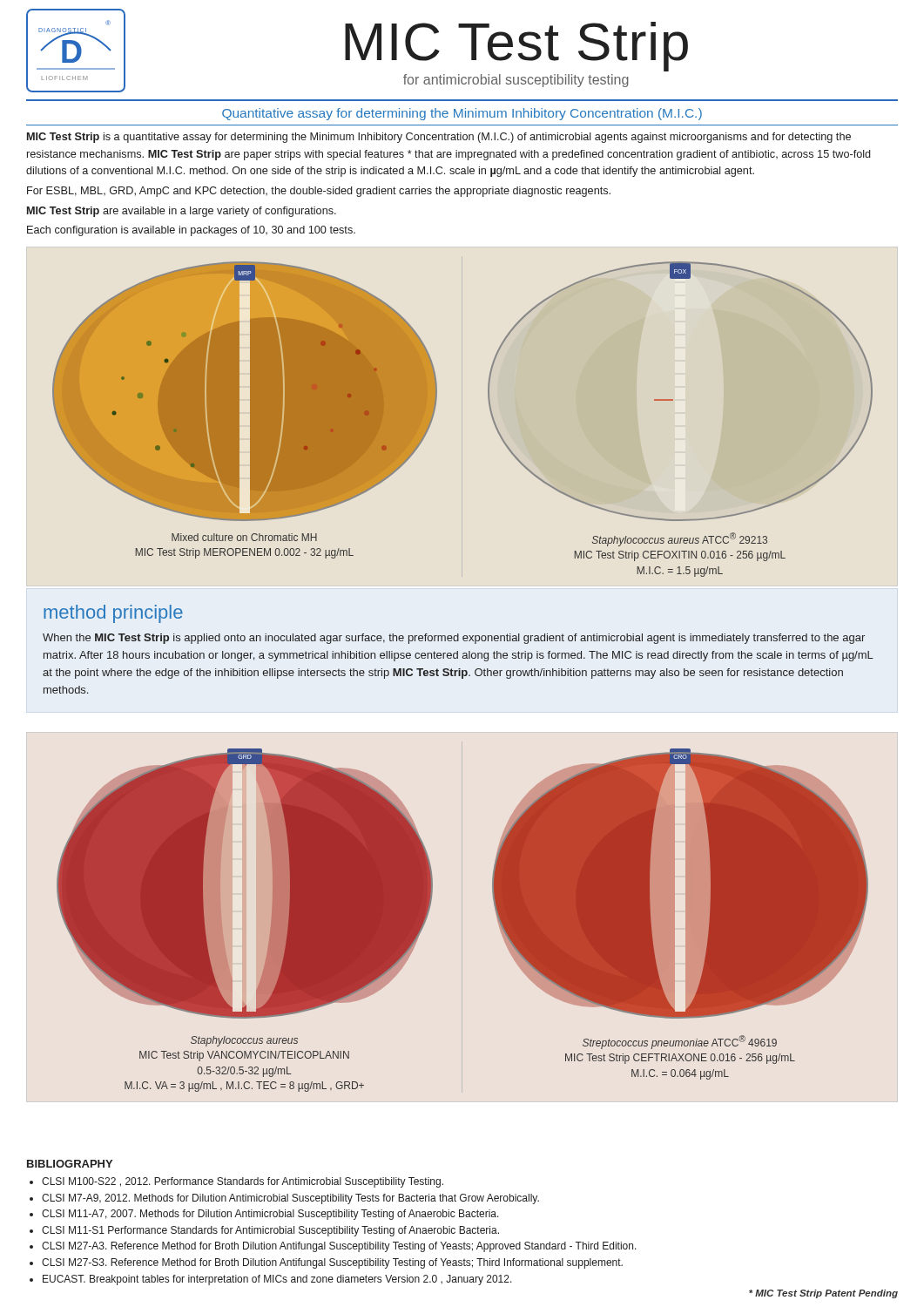Select the text block starting "CLSI M11-S1 Performance Standards for Antimicrobial"
Screen dimensions: 1307x924
pos(271,1230)
